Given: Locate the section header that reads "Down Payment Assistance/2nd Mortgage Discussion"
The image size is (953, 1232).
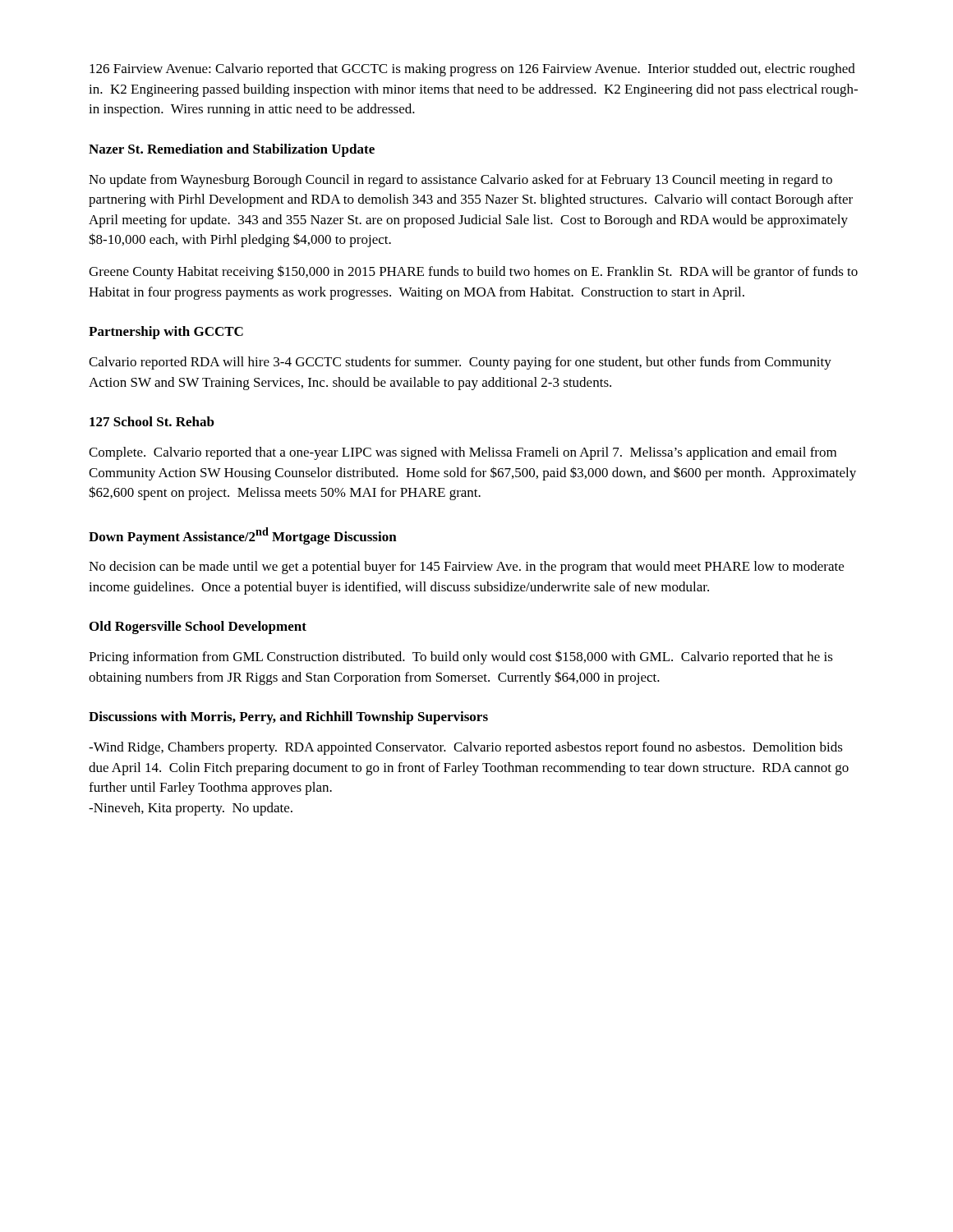Looking at the screenshot, I should [243, 534].
